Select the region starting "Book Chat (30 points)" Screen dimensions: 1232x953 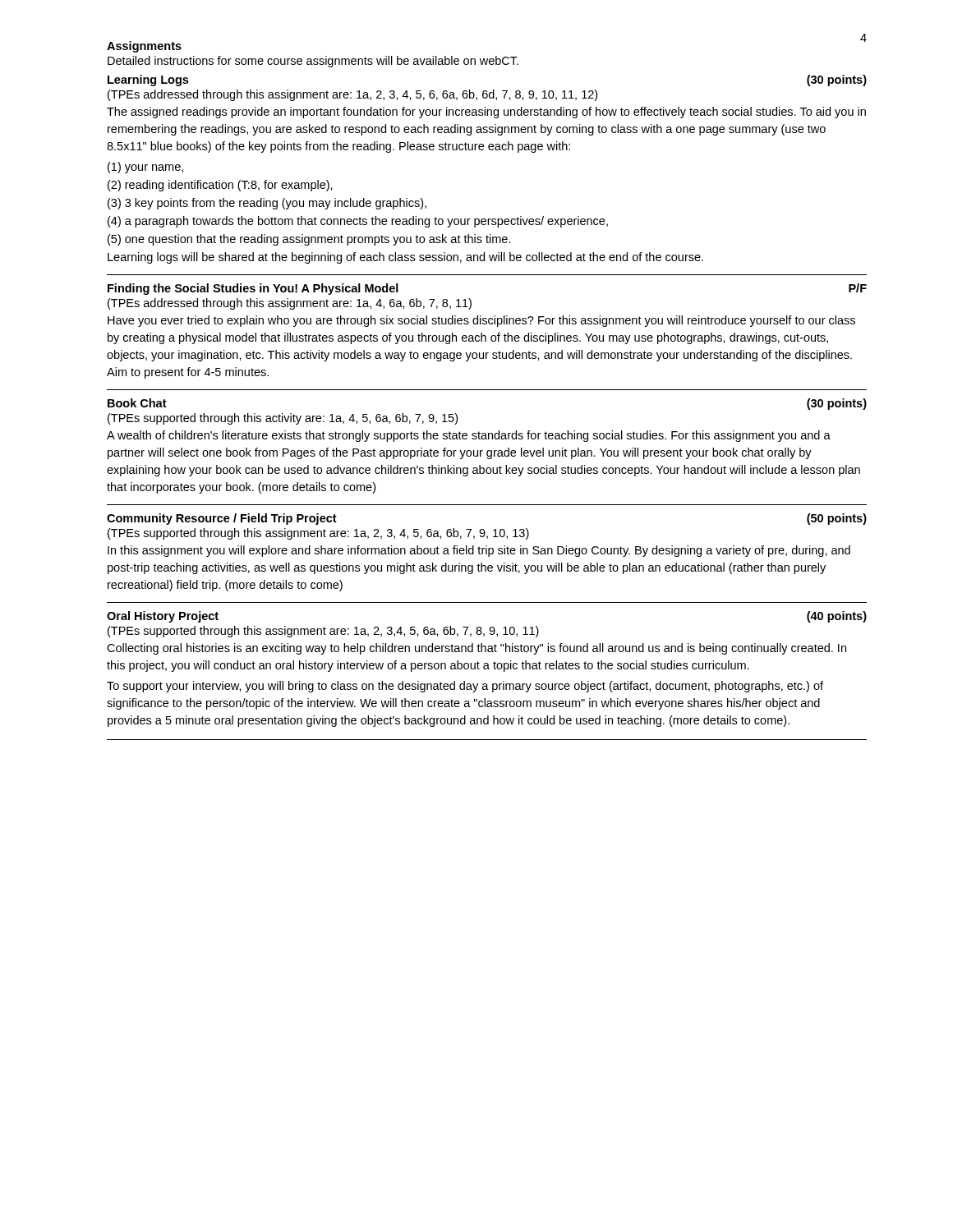134,404
